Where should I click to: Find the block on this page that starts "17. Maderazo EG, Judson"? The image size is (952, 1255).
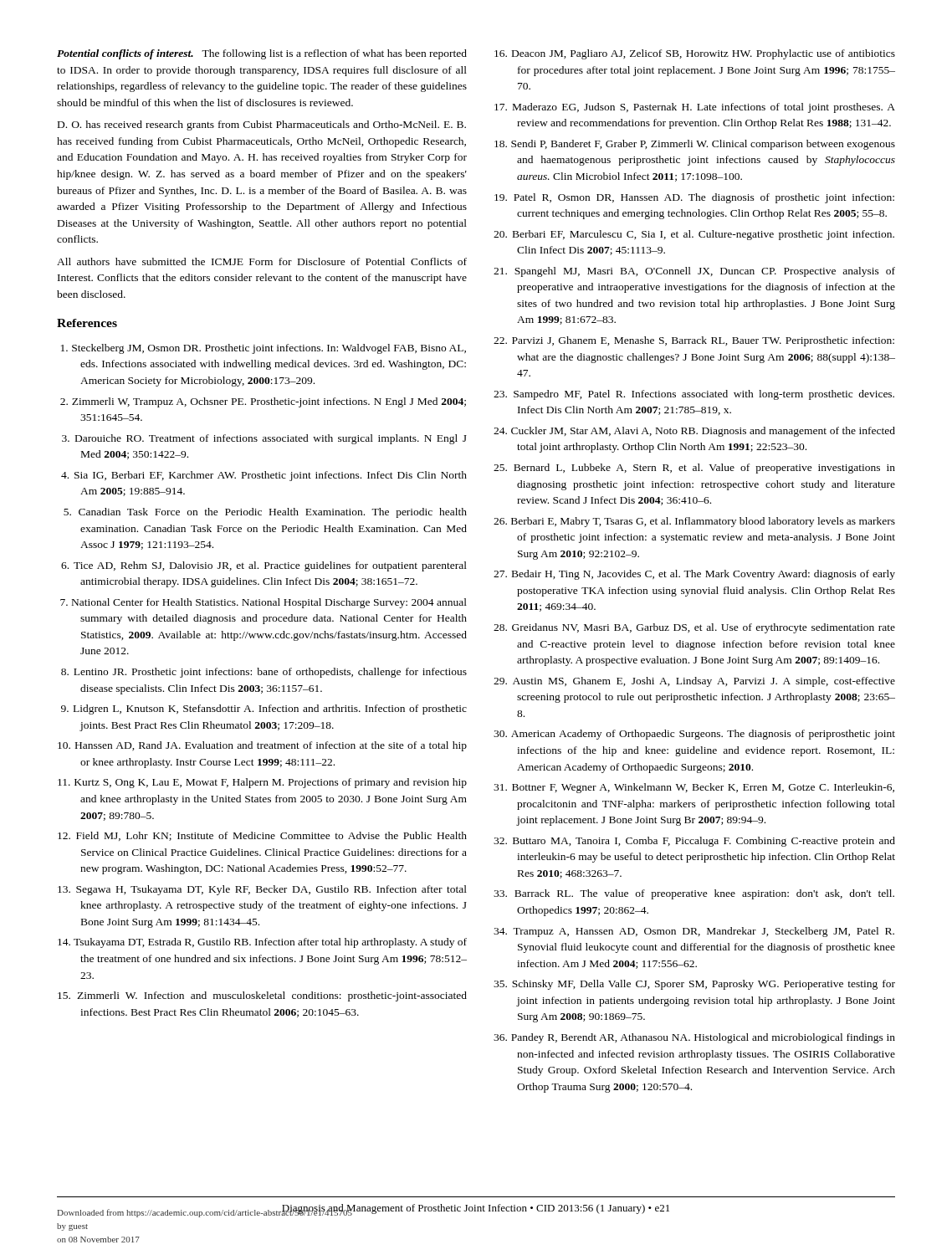[694, 115]
